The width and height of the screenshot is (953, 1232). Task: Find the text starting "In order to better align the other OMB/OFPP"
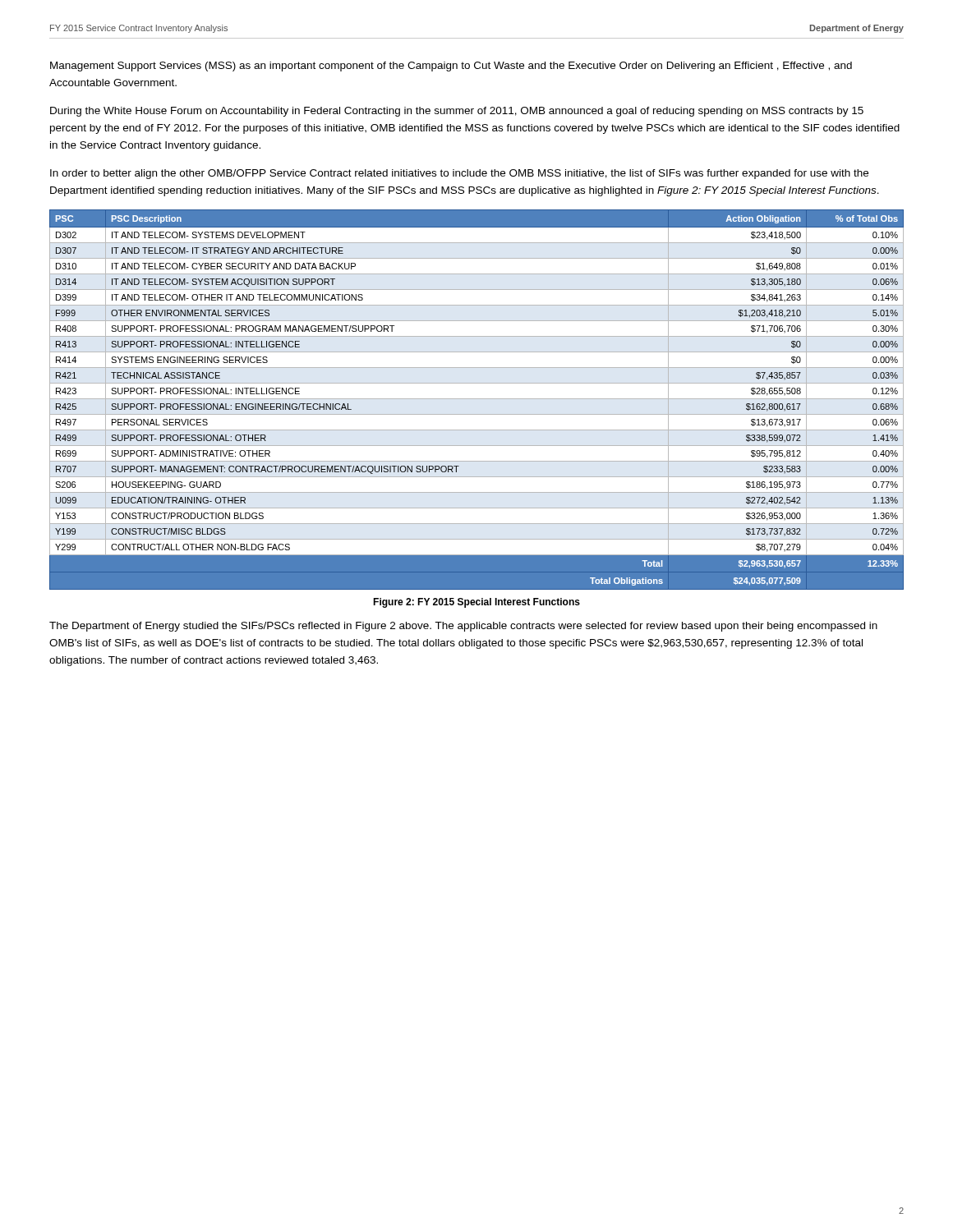click(464, 181)
